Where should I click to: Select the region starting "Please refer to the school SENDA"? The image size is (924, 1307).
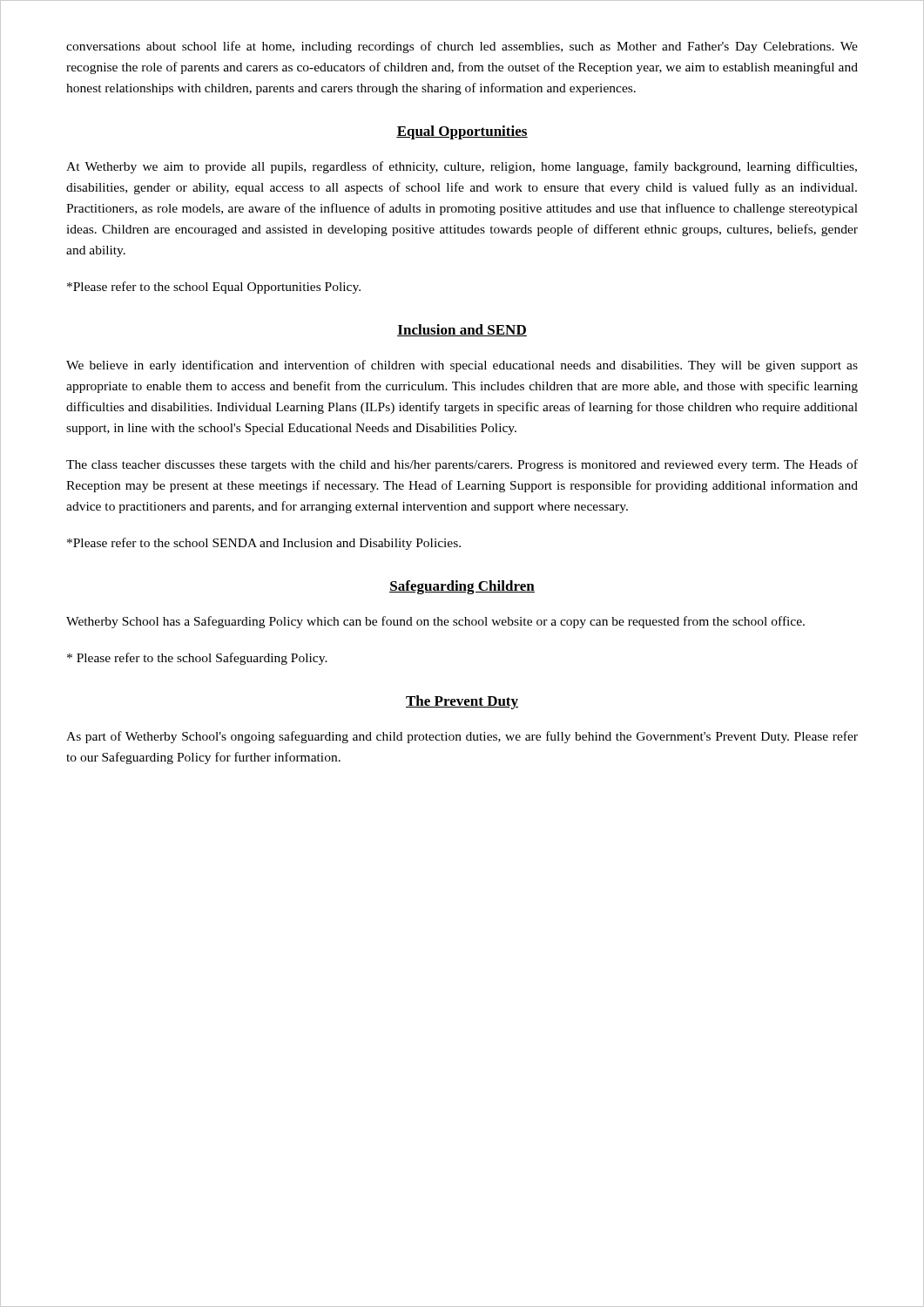264,543
